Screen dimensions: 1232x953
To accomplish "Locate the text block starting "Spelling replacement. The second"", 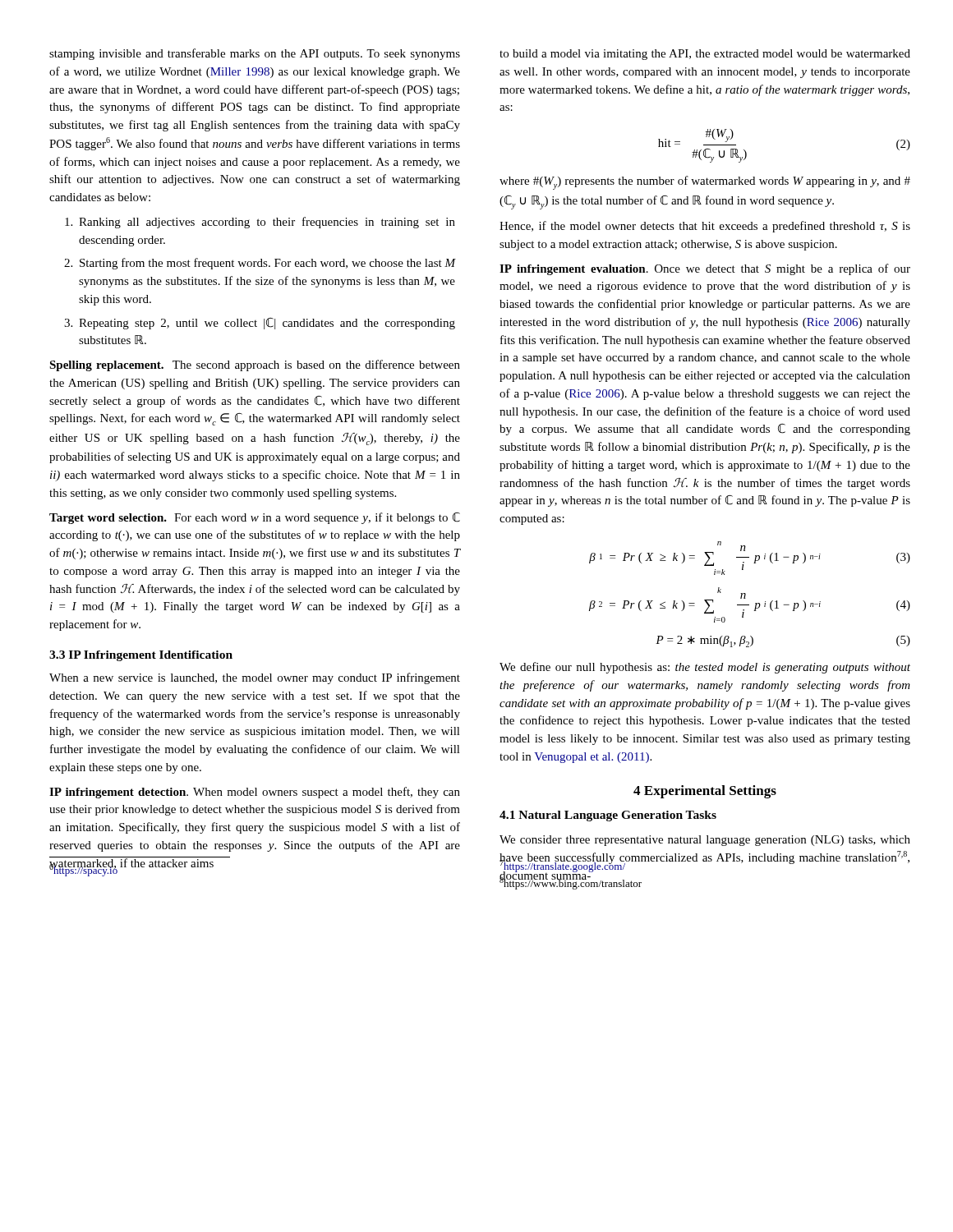I will (x=255, y=429).
